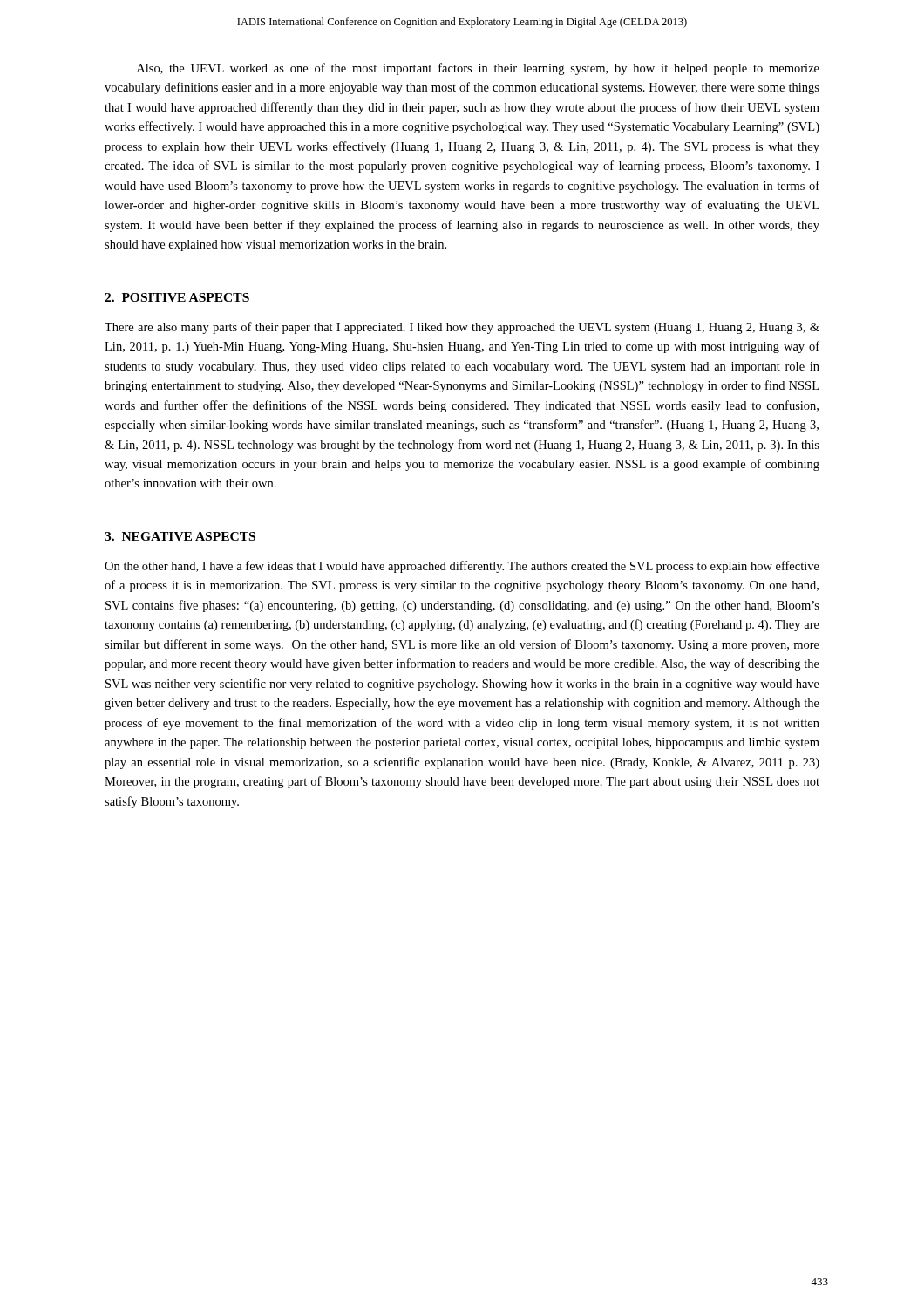The height and width of the screenshot is (1308, 924).
Task: Locate the region starting "On the other hand, I have"
Action: point(462,683)
